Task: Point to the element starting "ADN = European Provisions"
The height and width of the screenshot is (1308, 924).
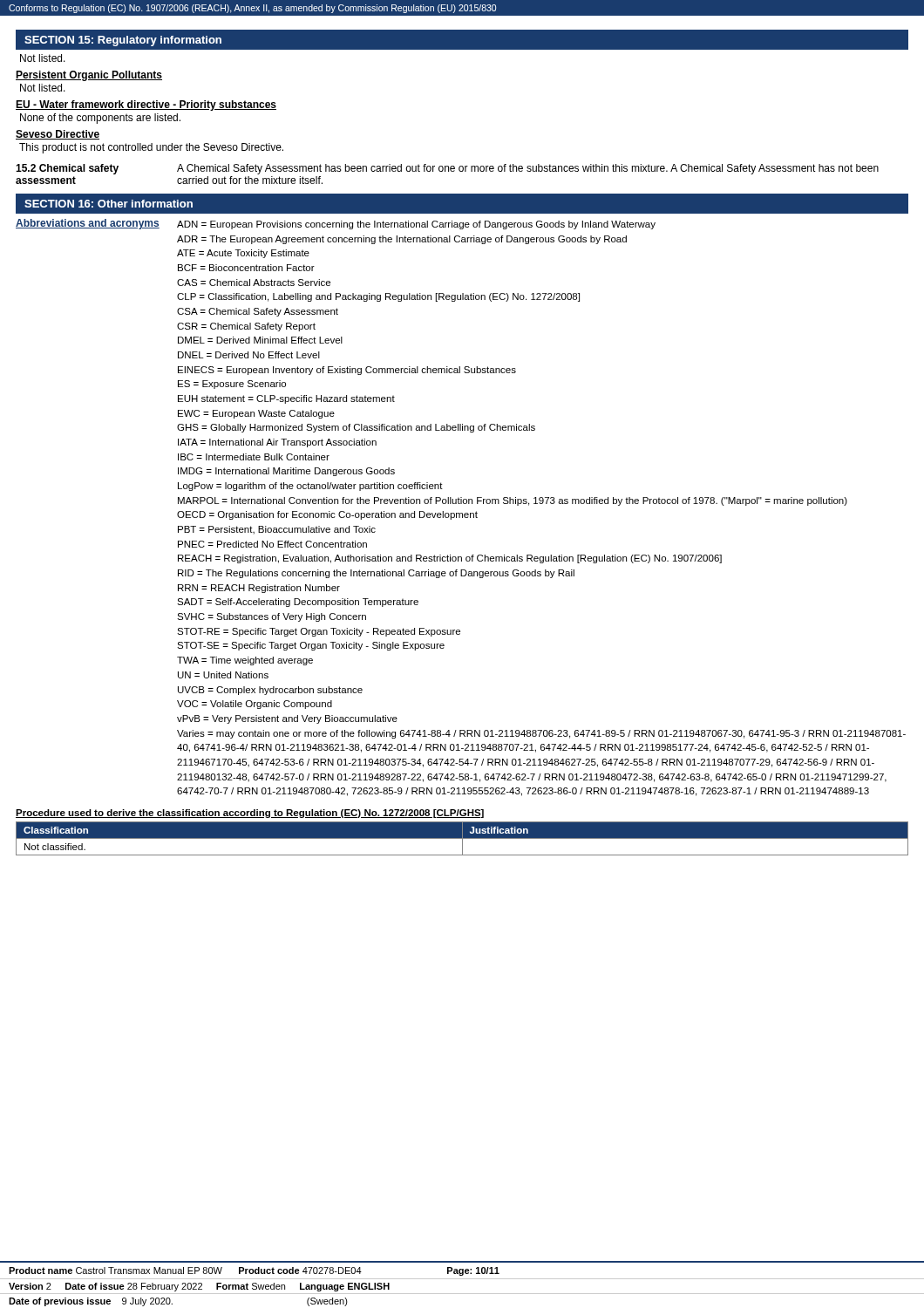Action: pos(541,508)
